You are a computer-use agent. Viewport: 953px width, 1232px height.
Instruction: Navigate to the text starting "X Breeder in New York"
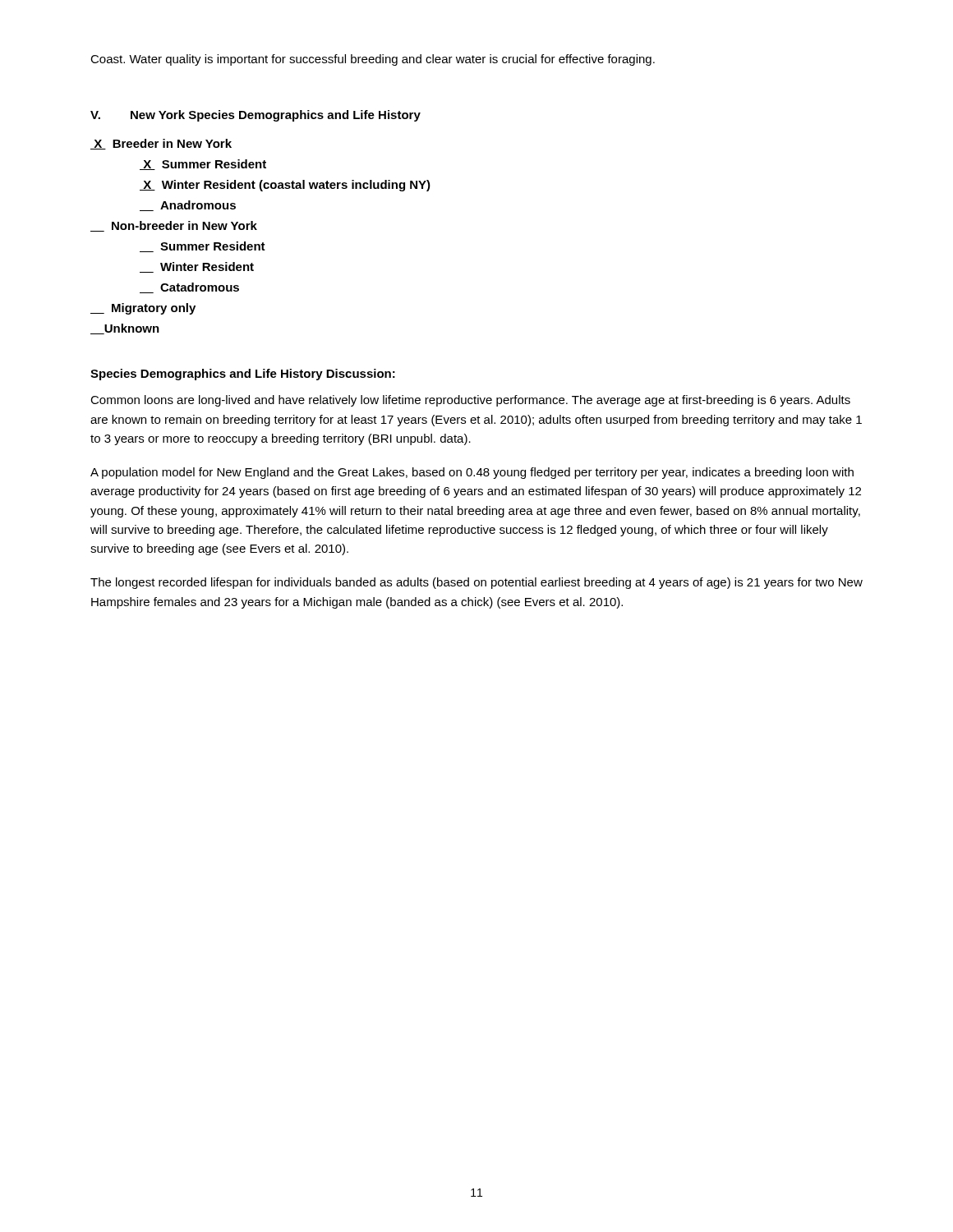161,144
